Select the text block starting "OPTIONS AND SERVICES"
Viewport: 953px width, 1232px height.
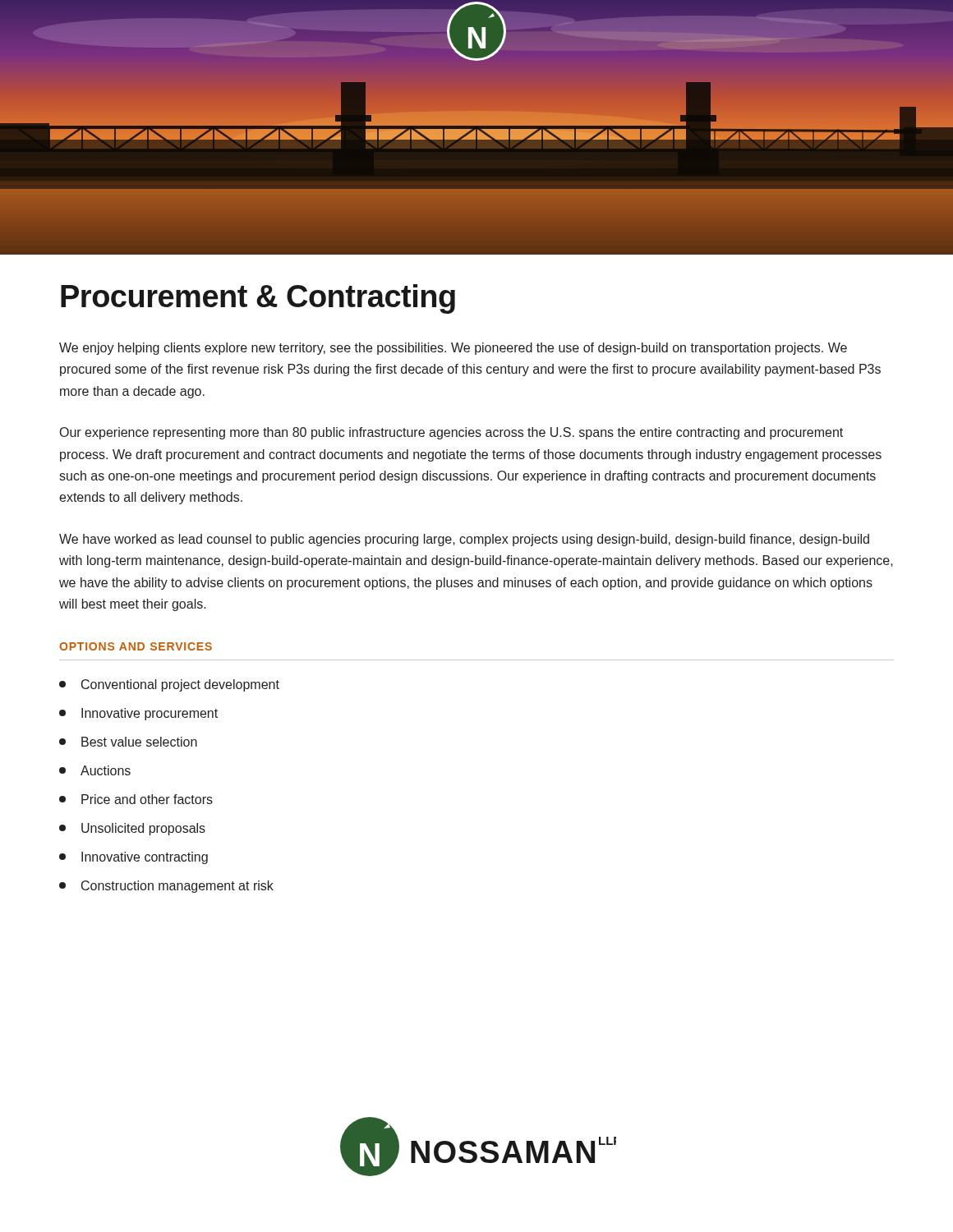point(476,650)
